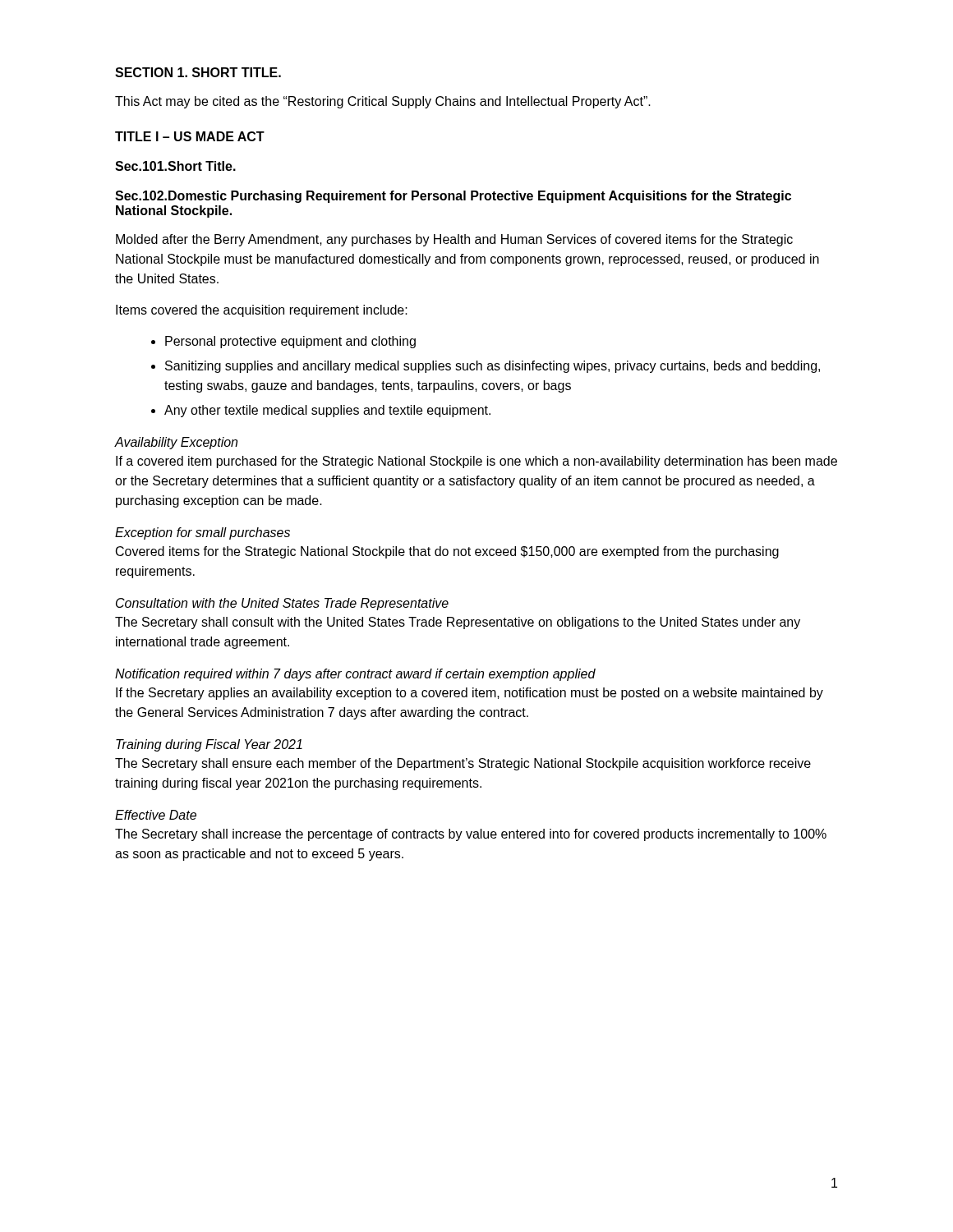Click on the section header that reads "Effective Date"
Screen dimensions: 1232x953
click(x=156, y=815)
